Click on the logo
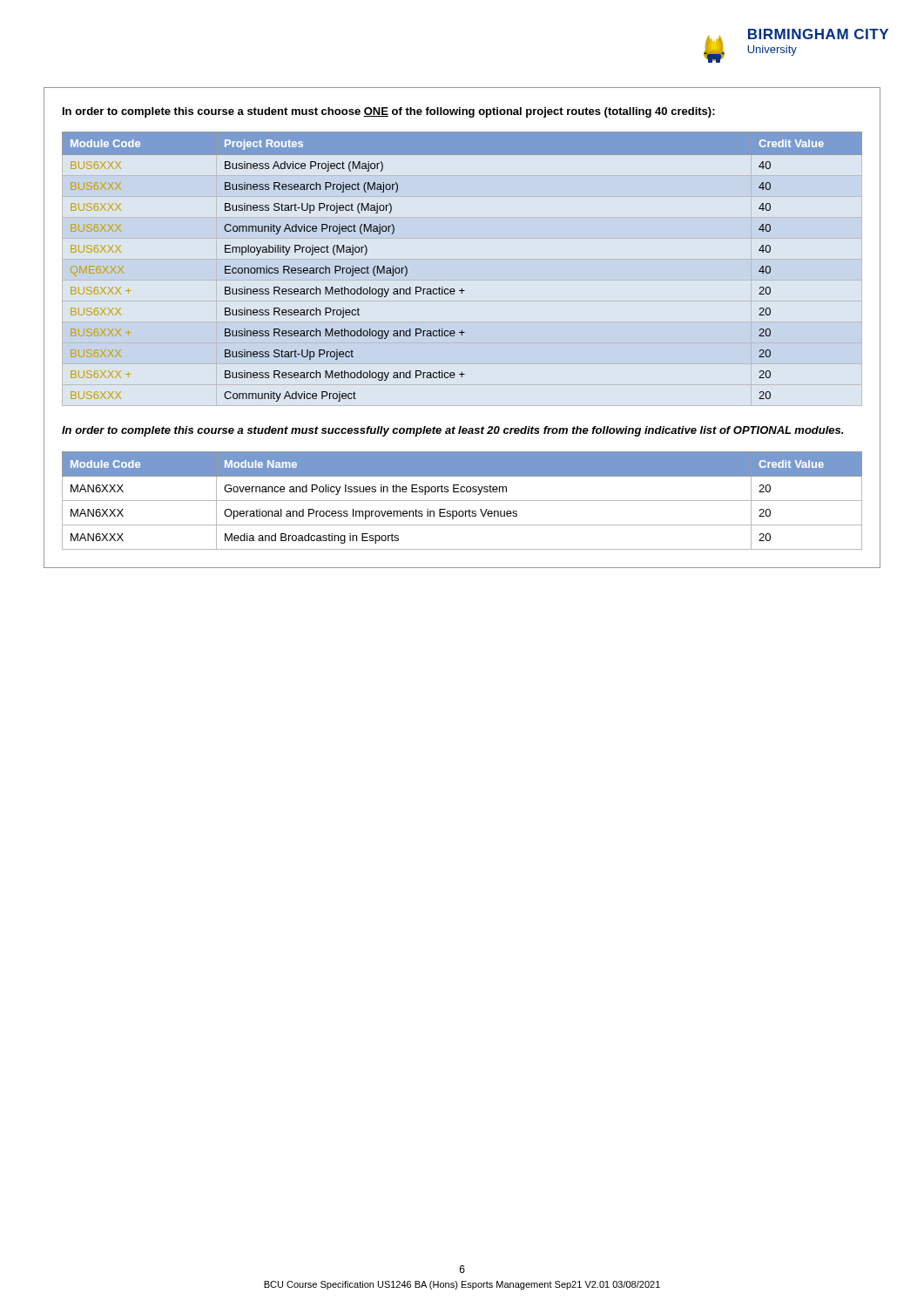 [788, 41]
